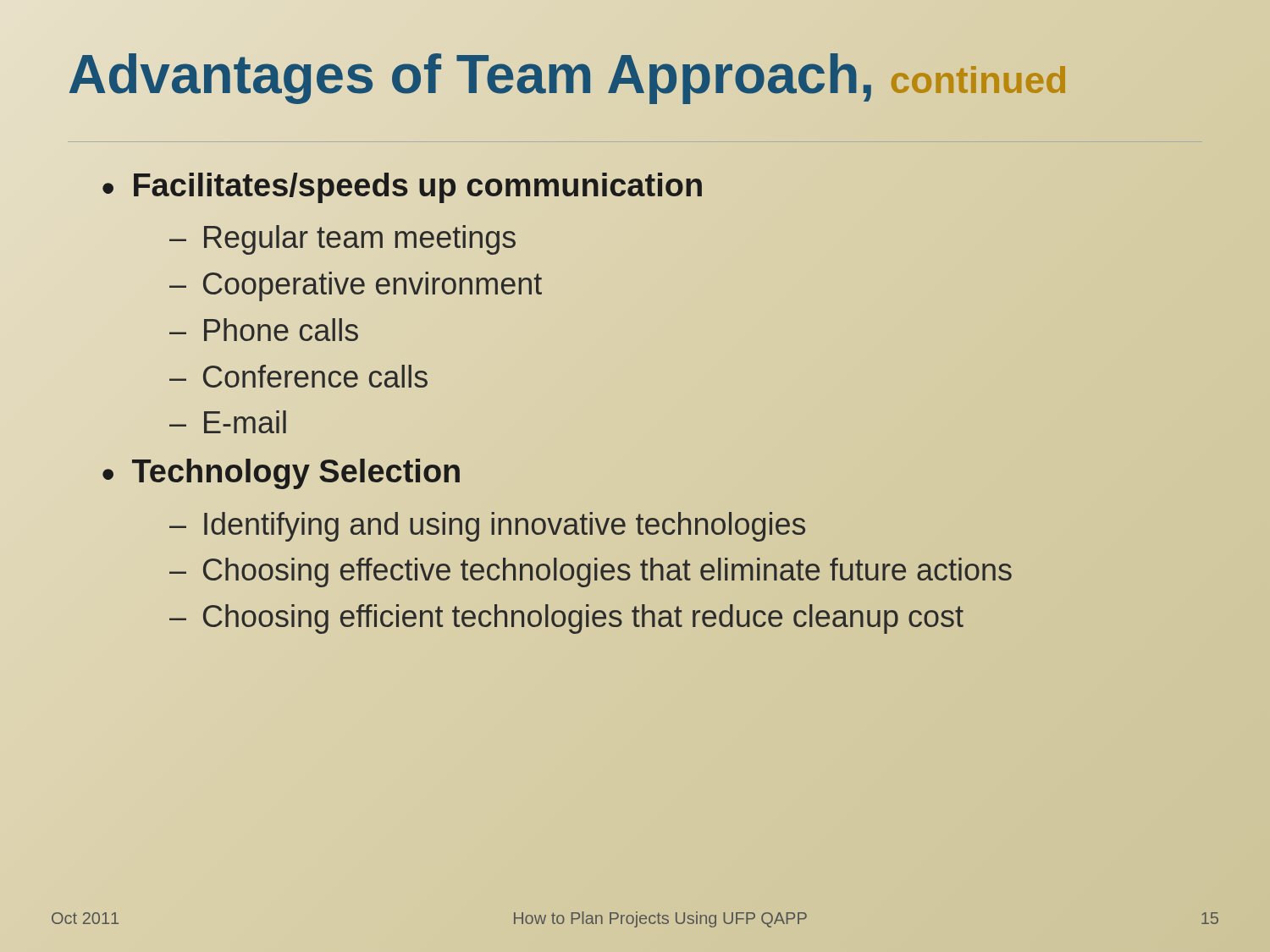Find the list item containing "–Conference calls"

(x=299, y=377)
